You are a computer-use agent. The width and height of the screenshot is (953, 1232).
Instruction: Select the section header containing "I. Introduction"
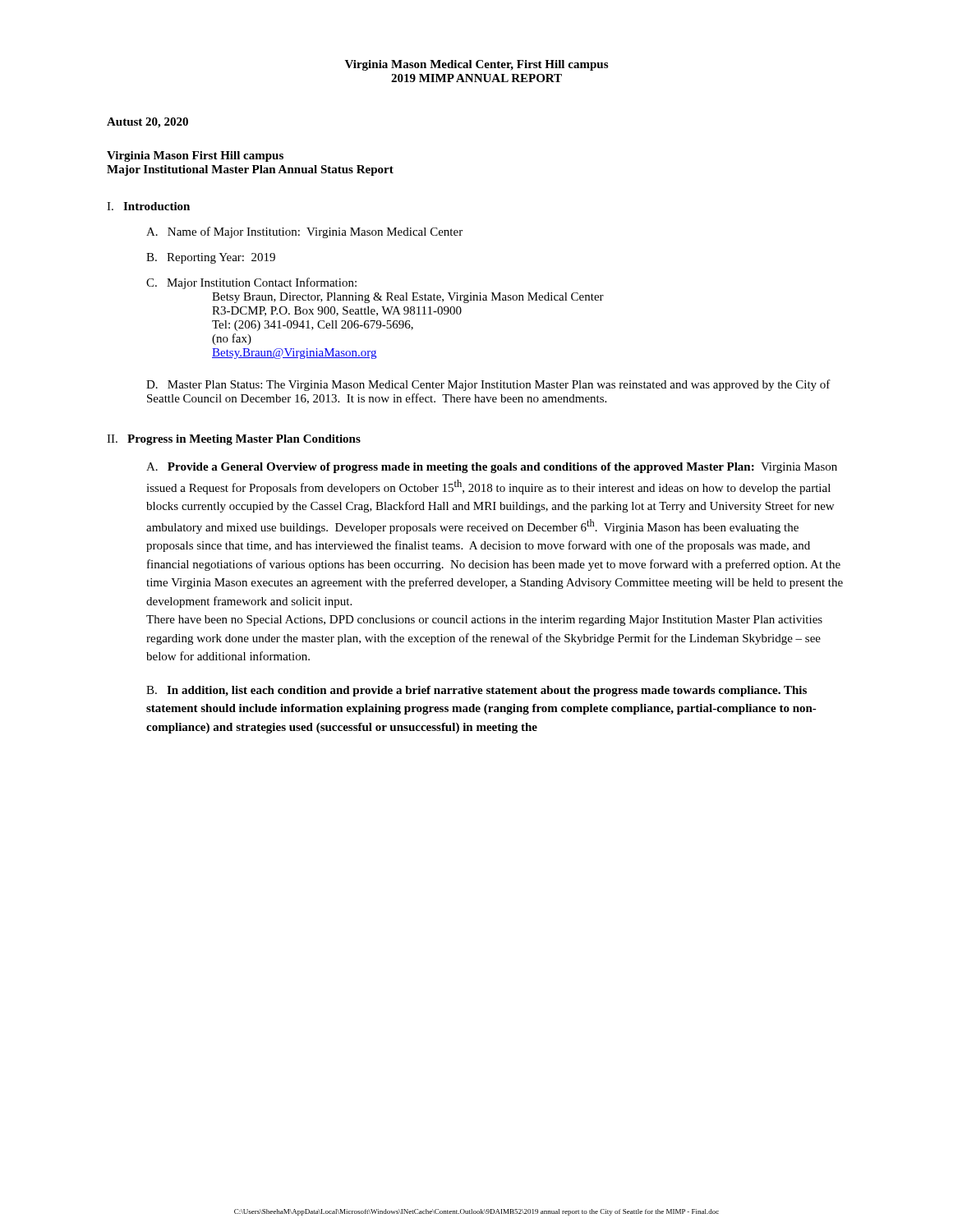[148, 206]
